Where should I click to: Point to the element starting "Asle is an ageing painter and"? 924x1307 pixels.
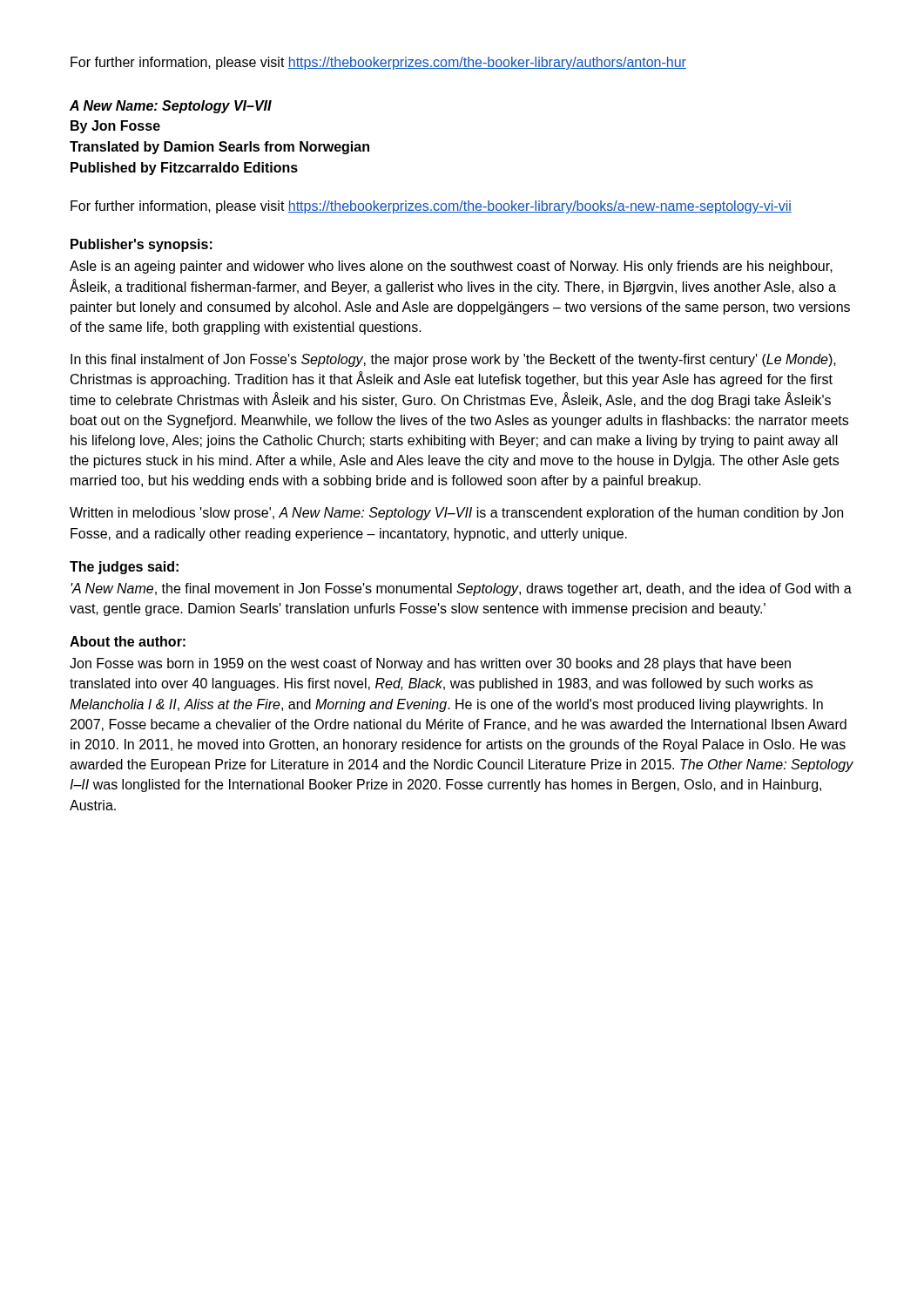(x=460, y=297)
